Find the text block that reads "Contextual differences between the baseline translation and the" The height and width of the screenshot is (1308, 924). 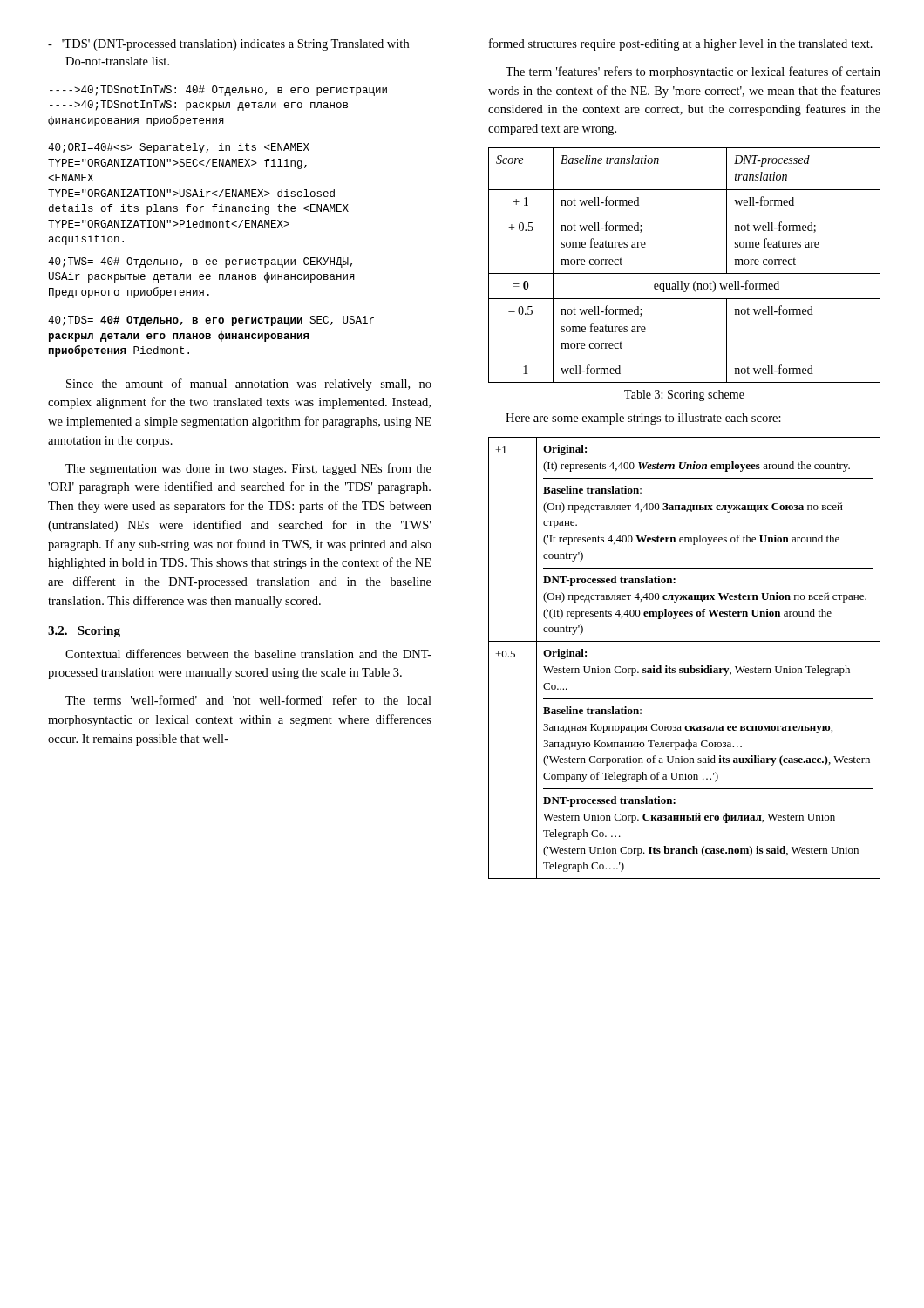click(x=240, y=663)
